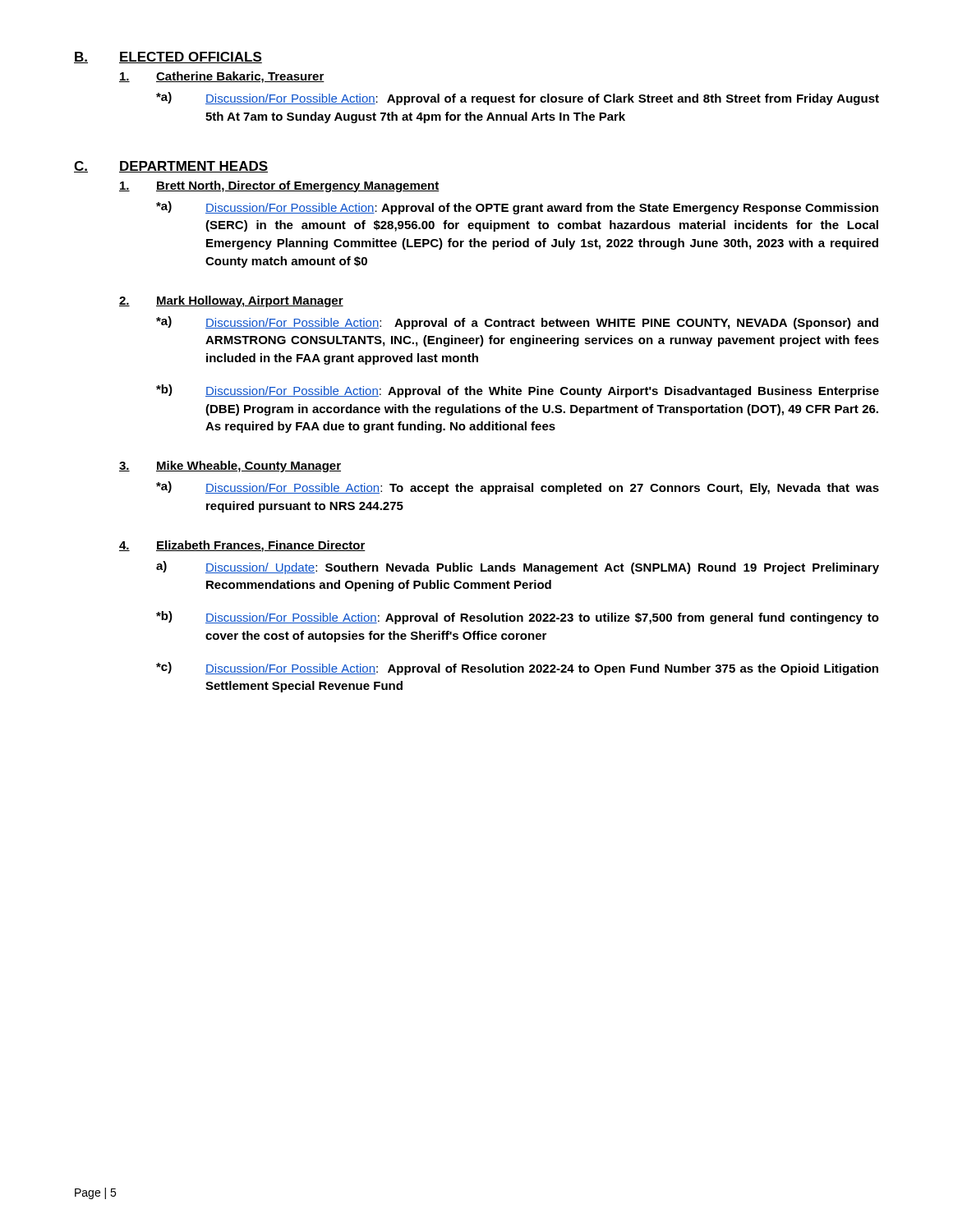Find "Mark Holloway, Airport Manager" on this page
Image resolution: width=953 pixels, height=1232 pixels.
click(250, 300)
